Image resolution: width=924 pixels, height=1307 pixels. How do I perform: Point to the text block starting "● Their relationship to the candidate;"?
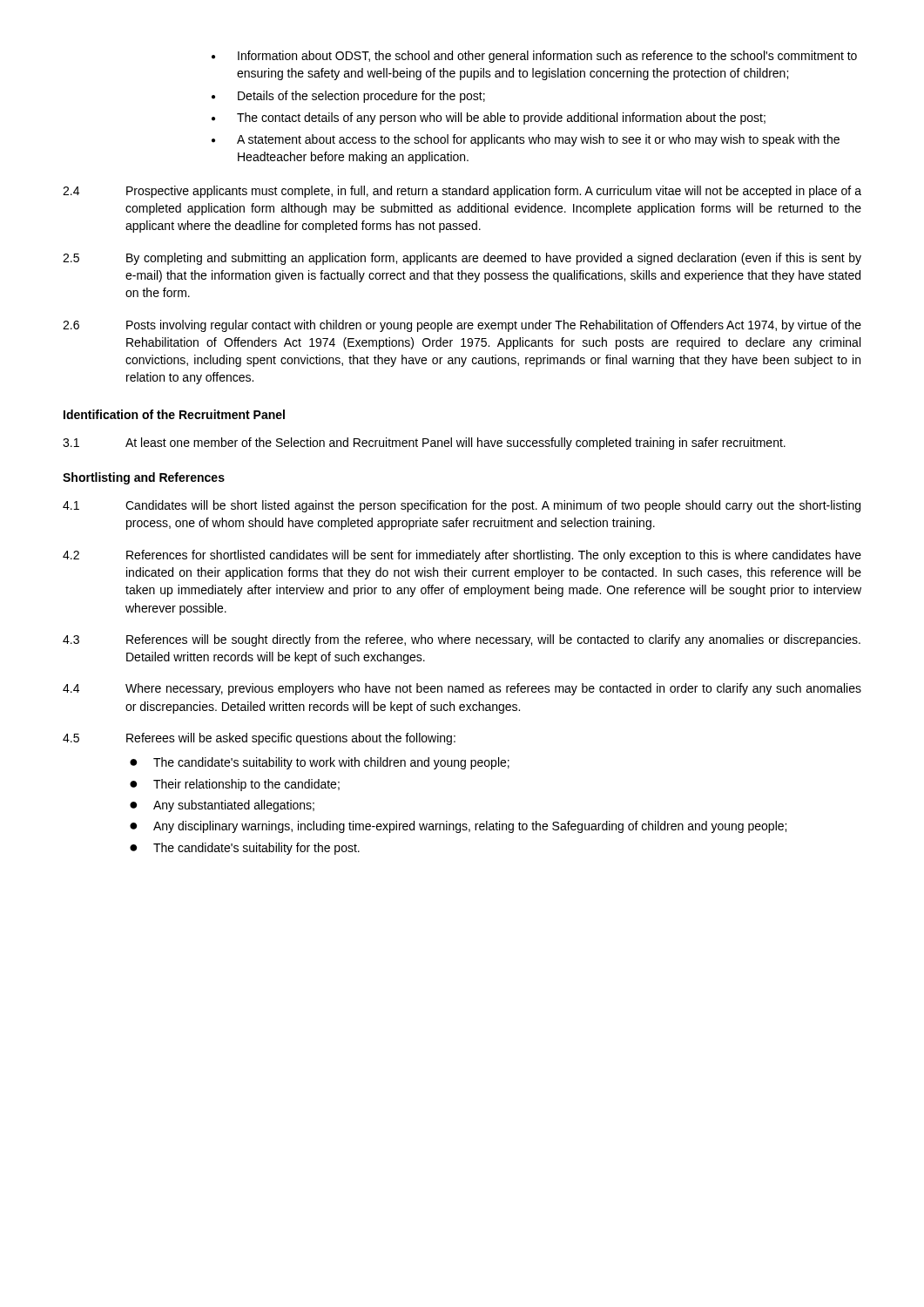click(235, 785)
